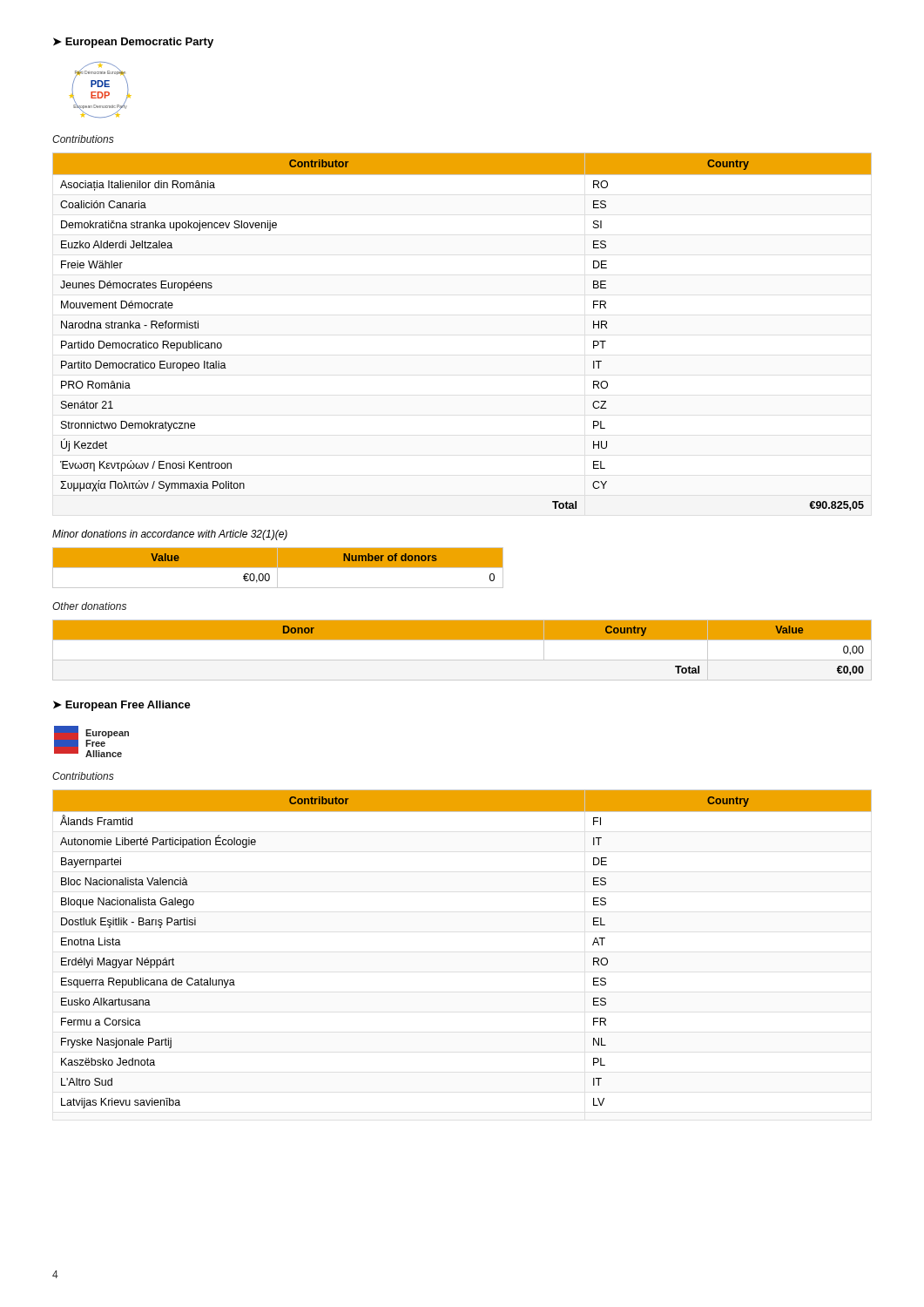Image resolution: width=924 pixels, height=1307 pixels.
Task: Point to "Other donations"
Action: click(89, 606)
